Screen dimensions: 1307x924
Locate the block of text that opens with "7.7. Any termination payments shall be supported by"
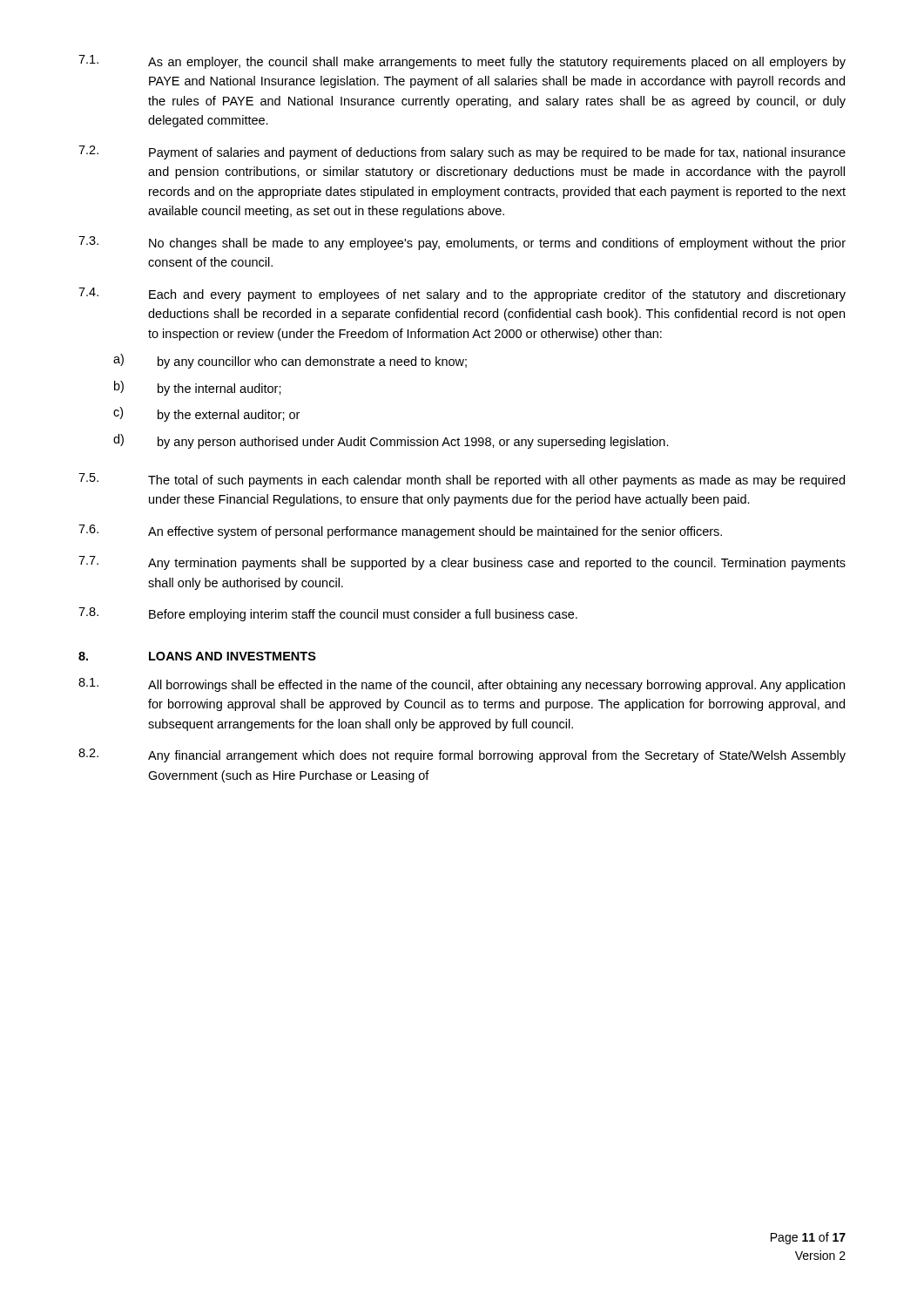tap(462, 573)
